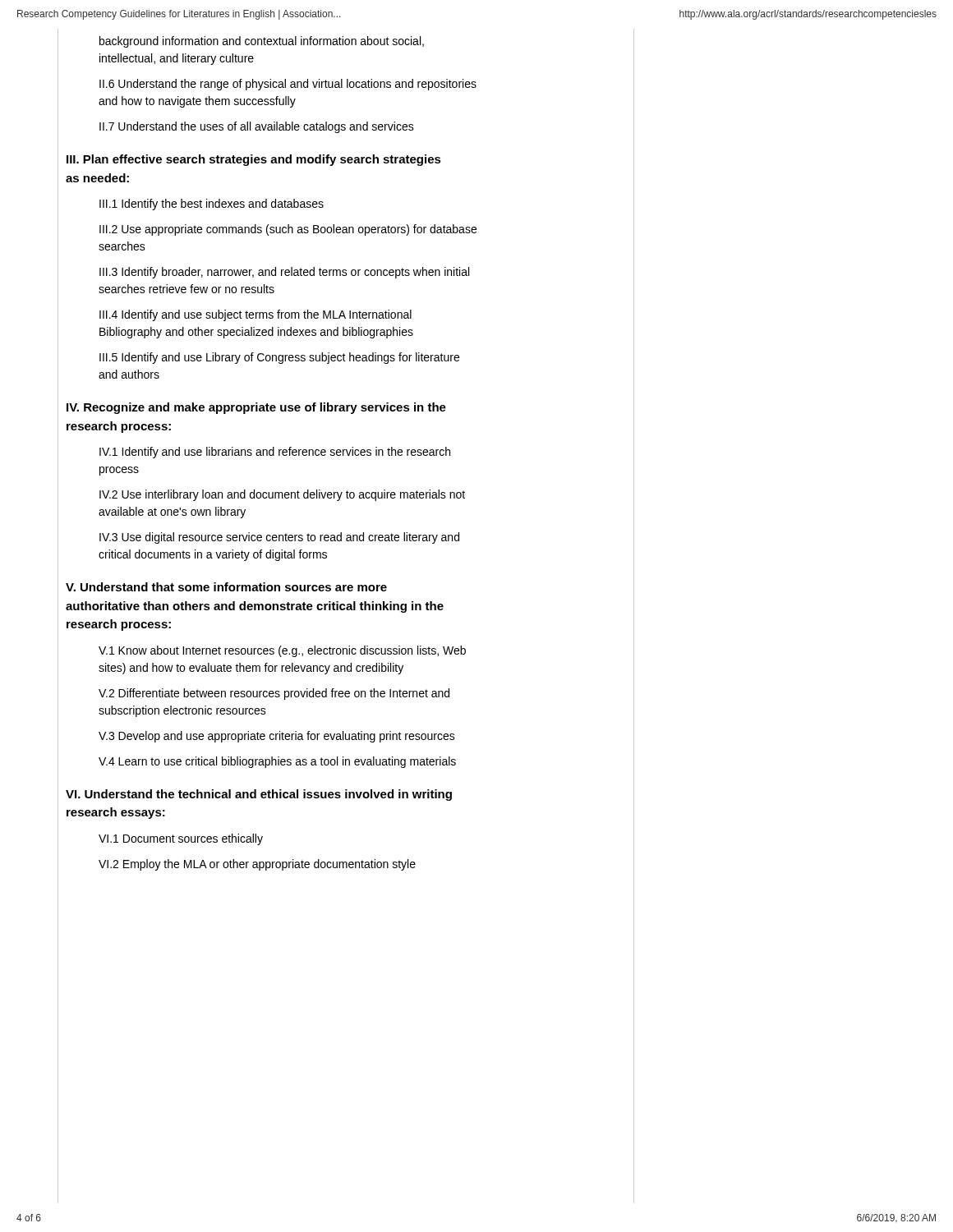
Task: Find the list item with the text "VI.2 Employ the"
Action: [x=257, y=864]
